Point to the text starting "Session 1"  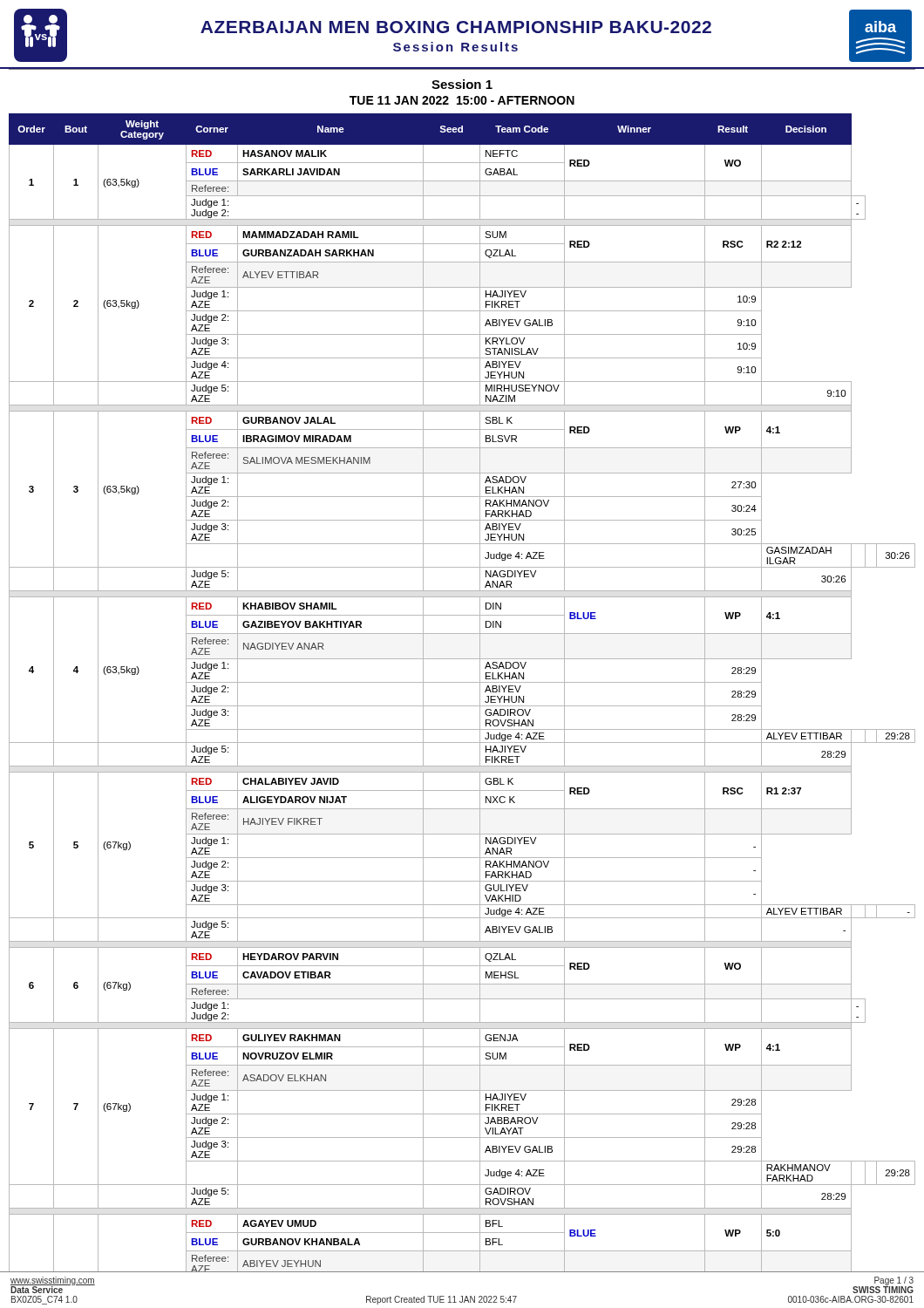tap(462, 84)
